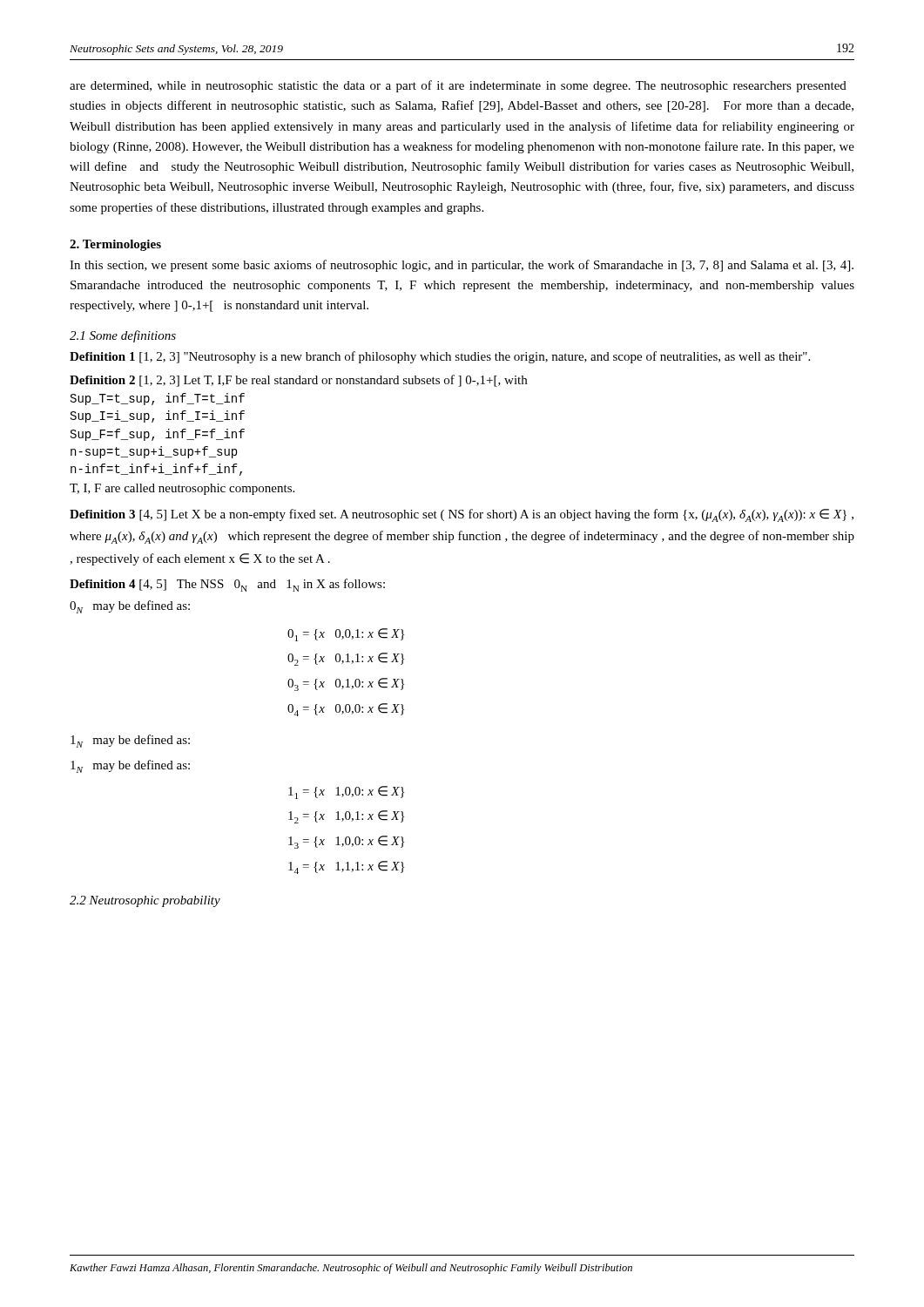The image size is (924, 1307).
Task: Click on the text block containing "01 = {x 0,0,1: x ∈"
Action: pyautogui.click(x=346, y=635)
